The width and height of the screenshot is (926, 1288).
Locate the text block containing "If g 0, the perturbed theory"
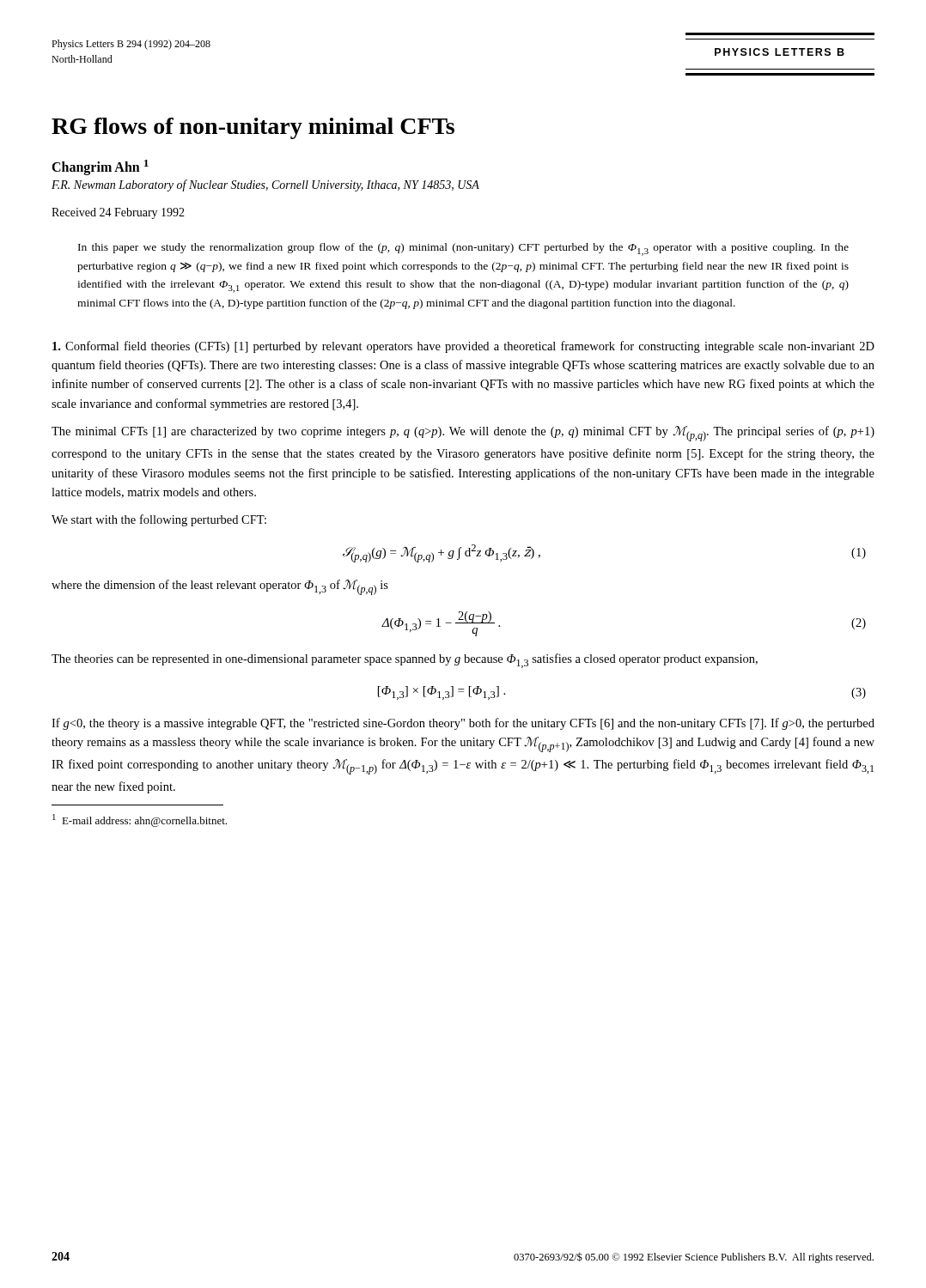point(463,755)
